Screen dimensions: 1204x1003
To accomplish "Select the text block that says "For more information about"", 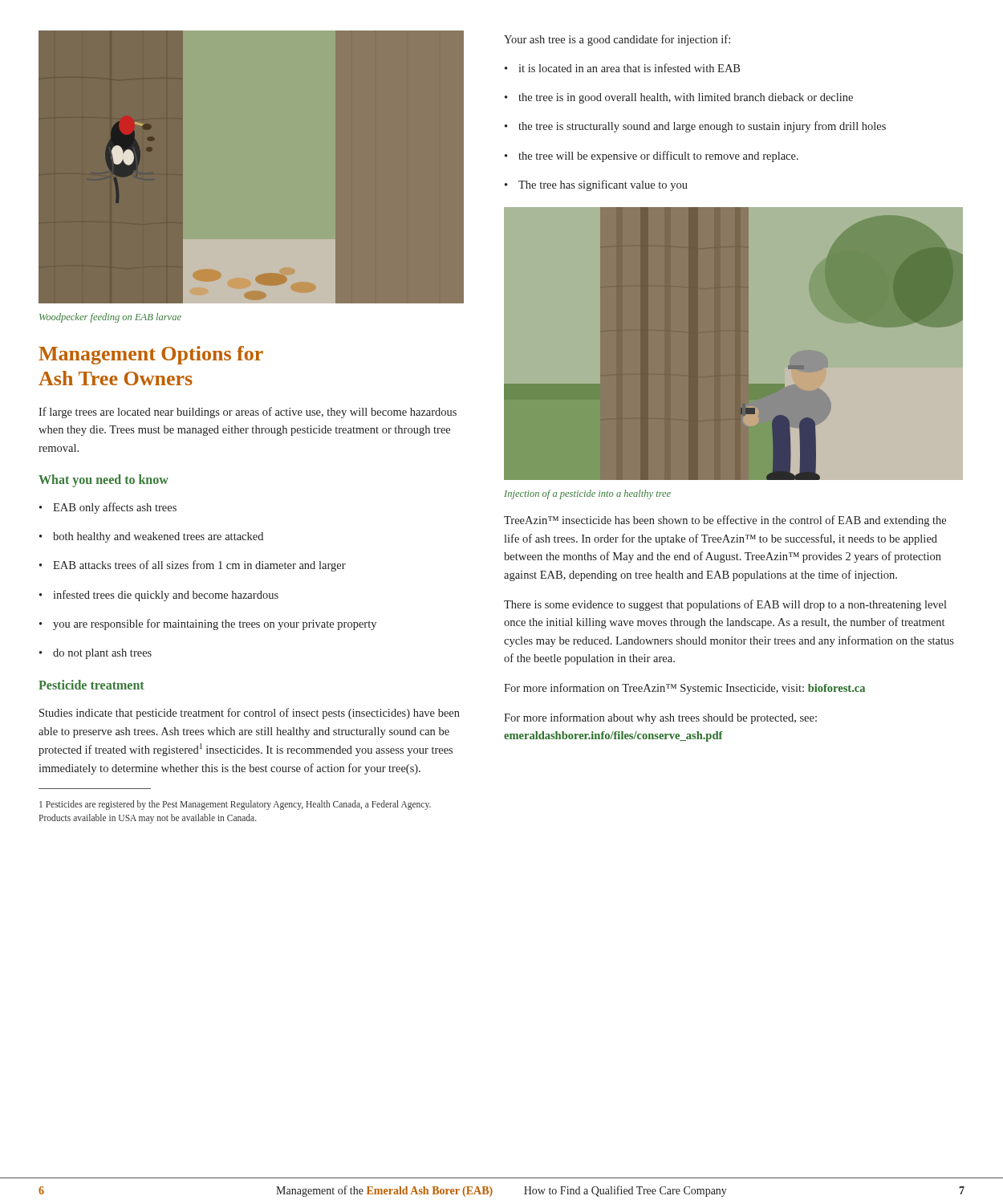I will [733, 727].
